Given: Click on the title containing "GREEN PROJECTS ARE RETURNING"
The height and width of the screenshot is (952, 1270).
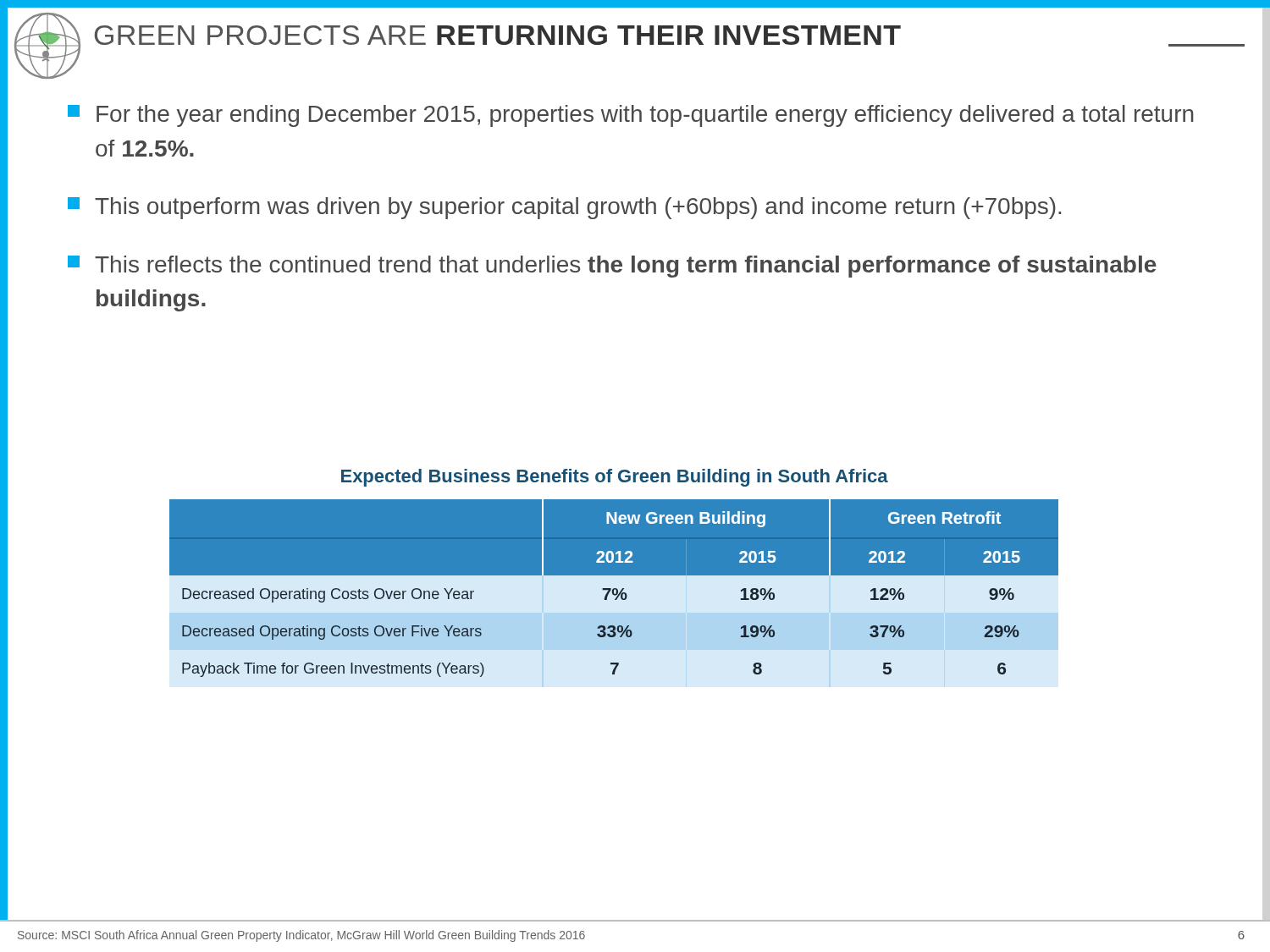Looking at the screenshot, I should tap(497, 35).
